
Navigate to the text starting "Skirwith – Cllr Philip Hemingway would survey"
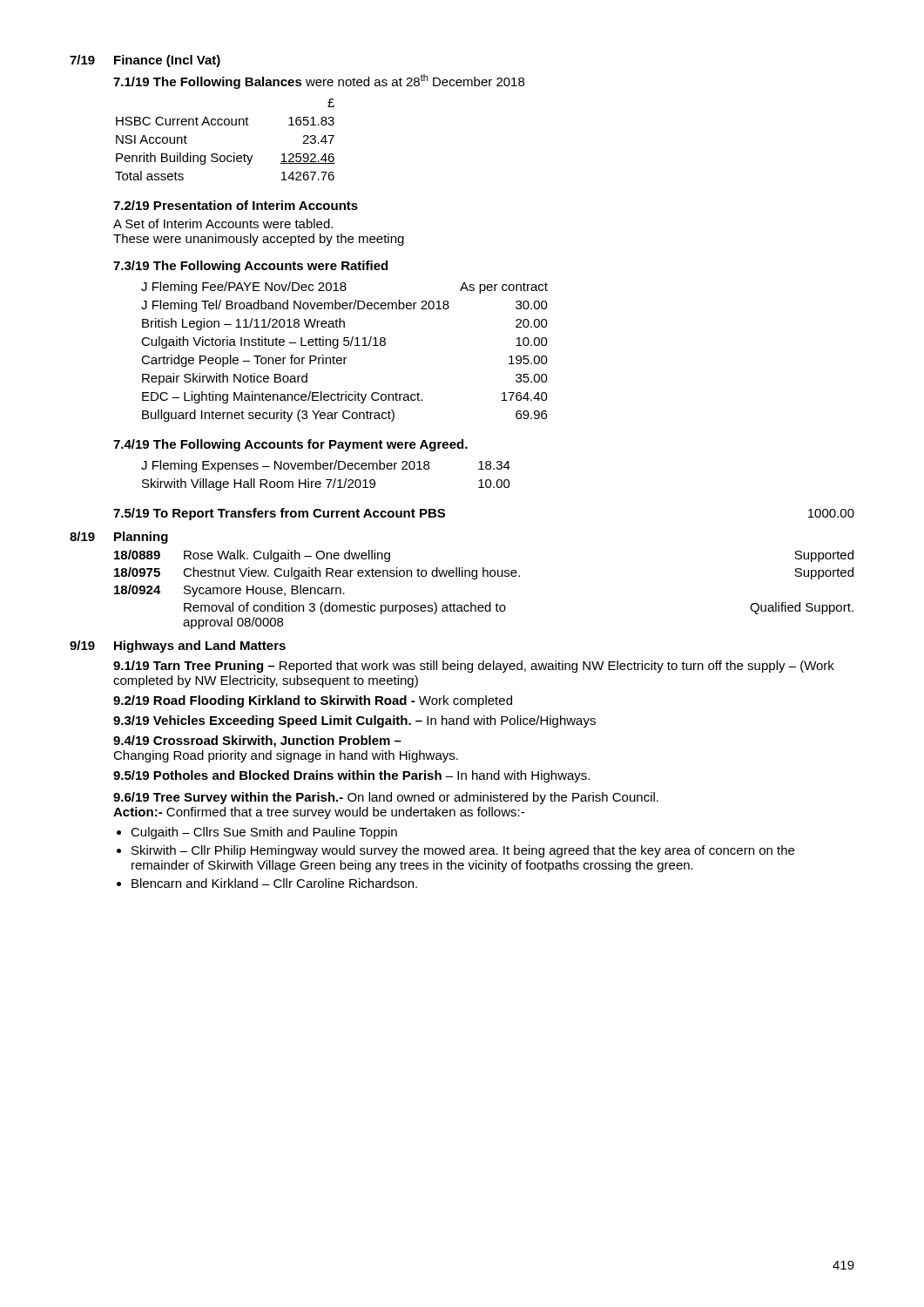(463, 857)
